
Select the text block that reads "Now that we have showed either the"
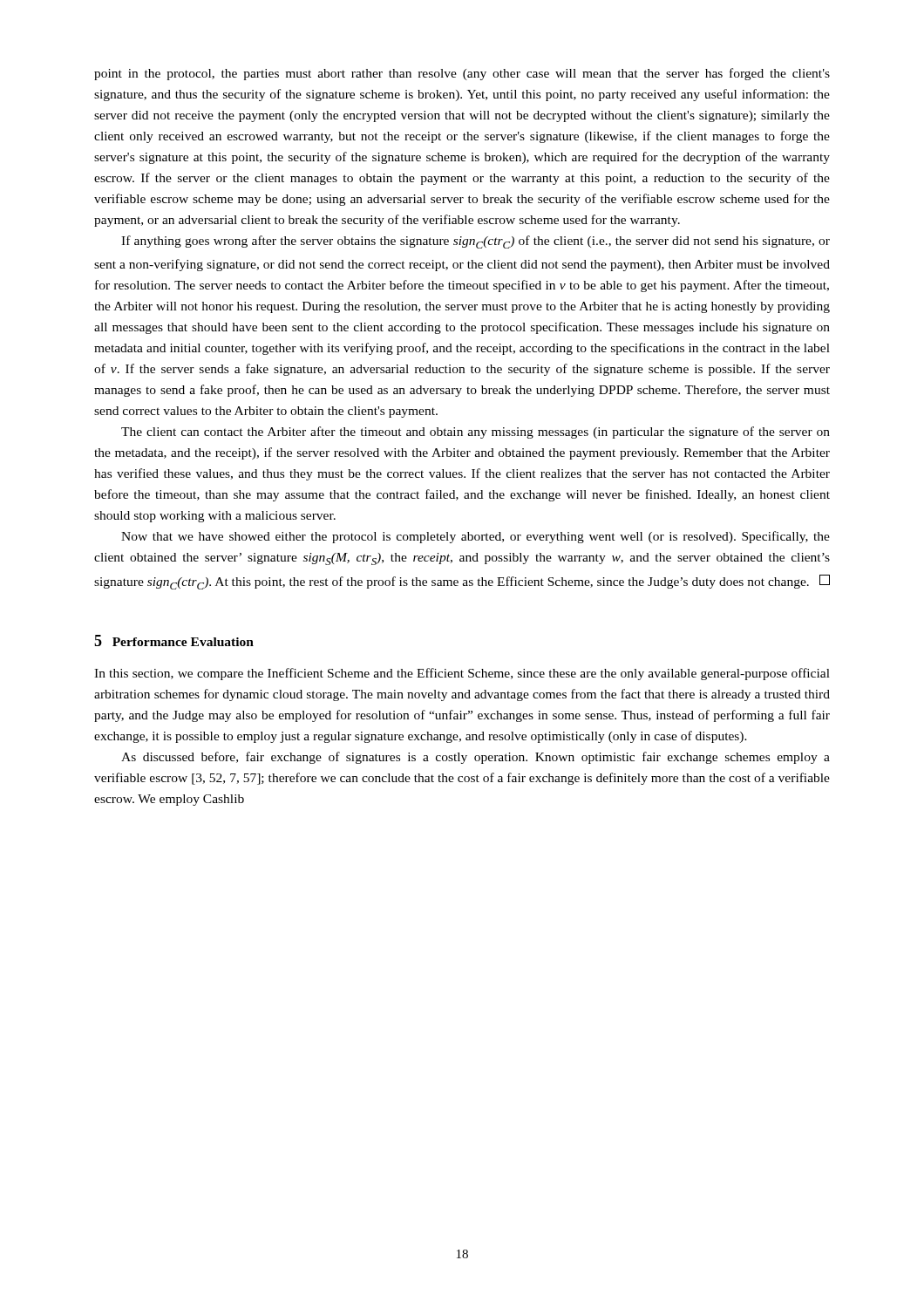tap(462, 560)
